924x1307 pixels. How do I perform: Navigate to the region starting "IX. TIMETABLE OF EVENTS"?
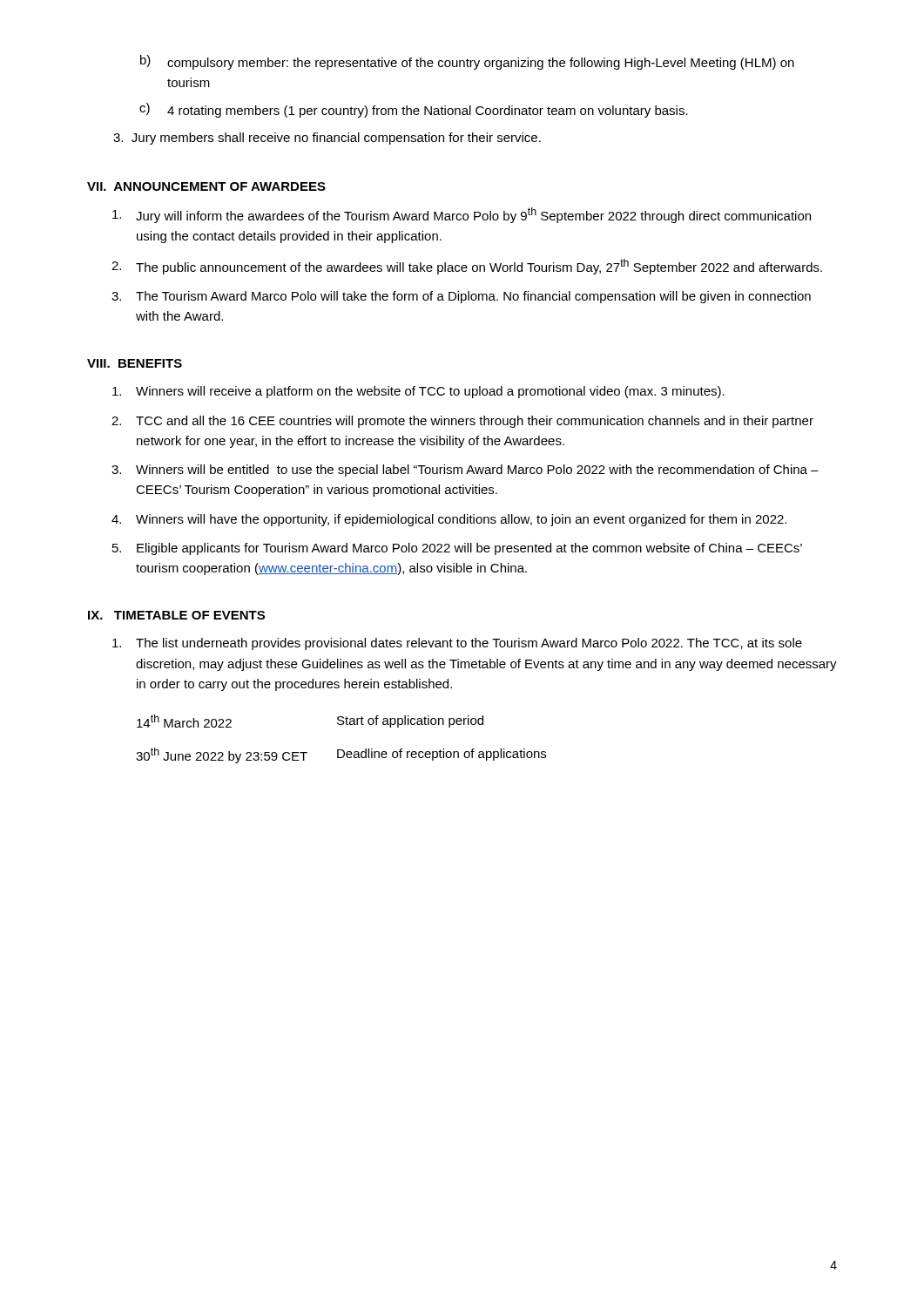pyautogui.click(x=176, y=615)
